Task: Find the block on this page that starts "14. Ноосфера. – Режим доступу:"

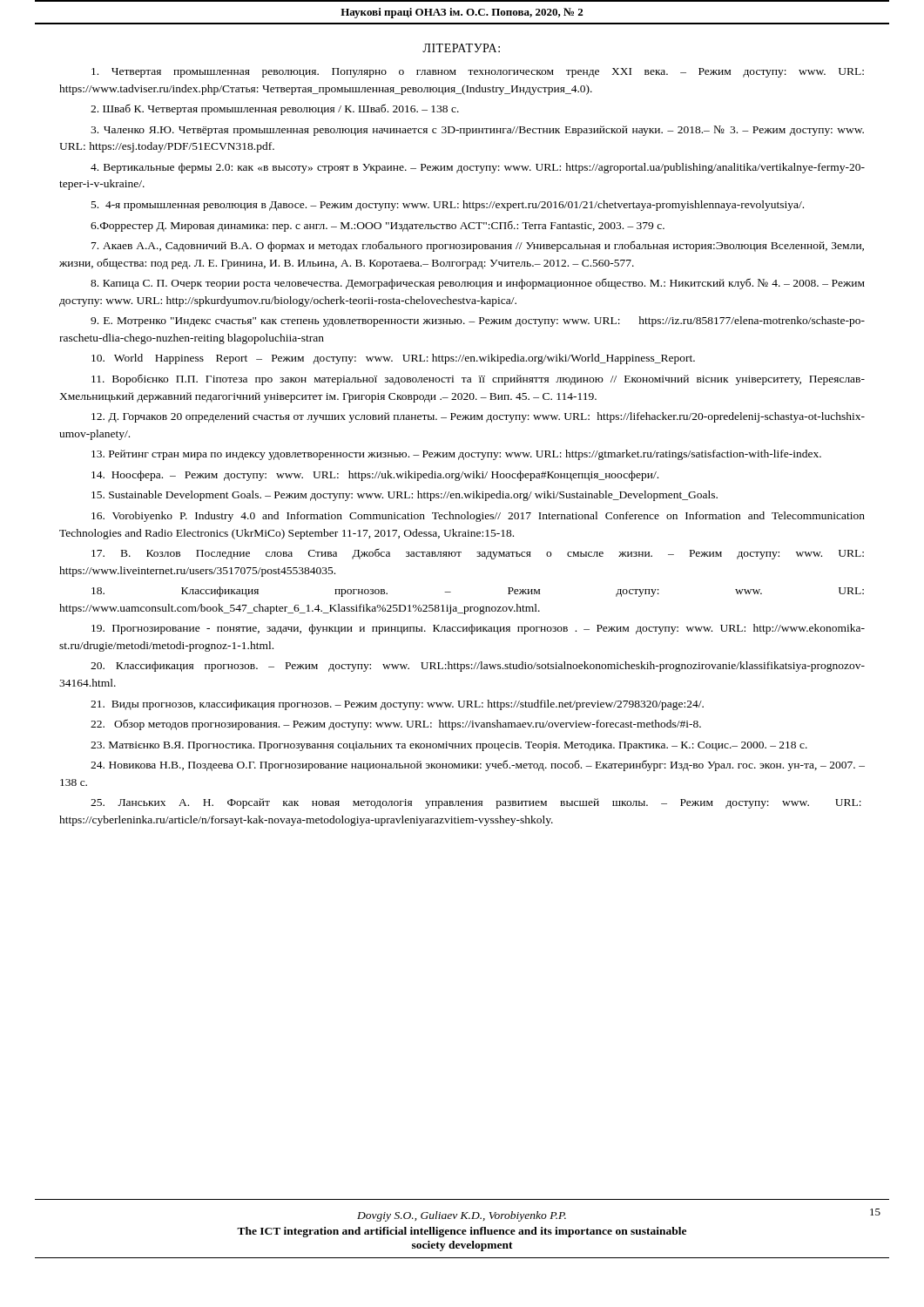Action: [375, 474]
